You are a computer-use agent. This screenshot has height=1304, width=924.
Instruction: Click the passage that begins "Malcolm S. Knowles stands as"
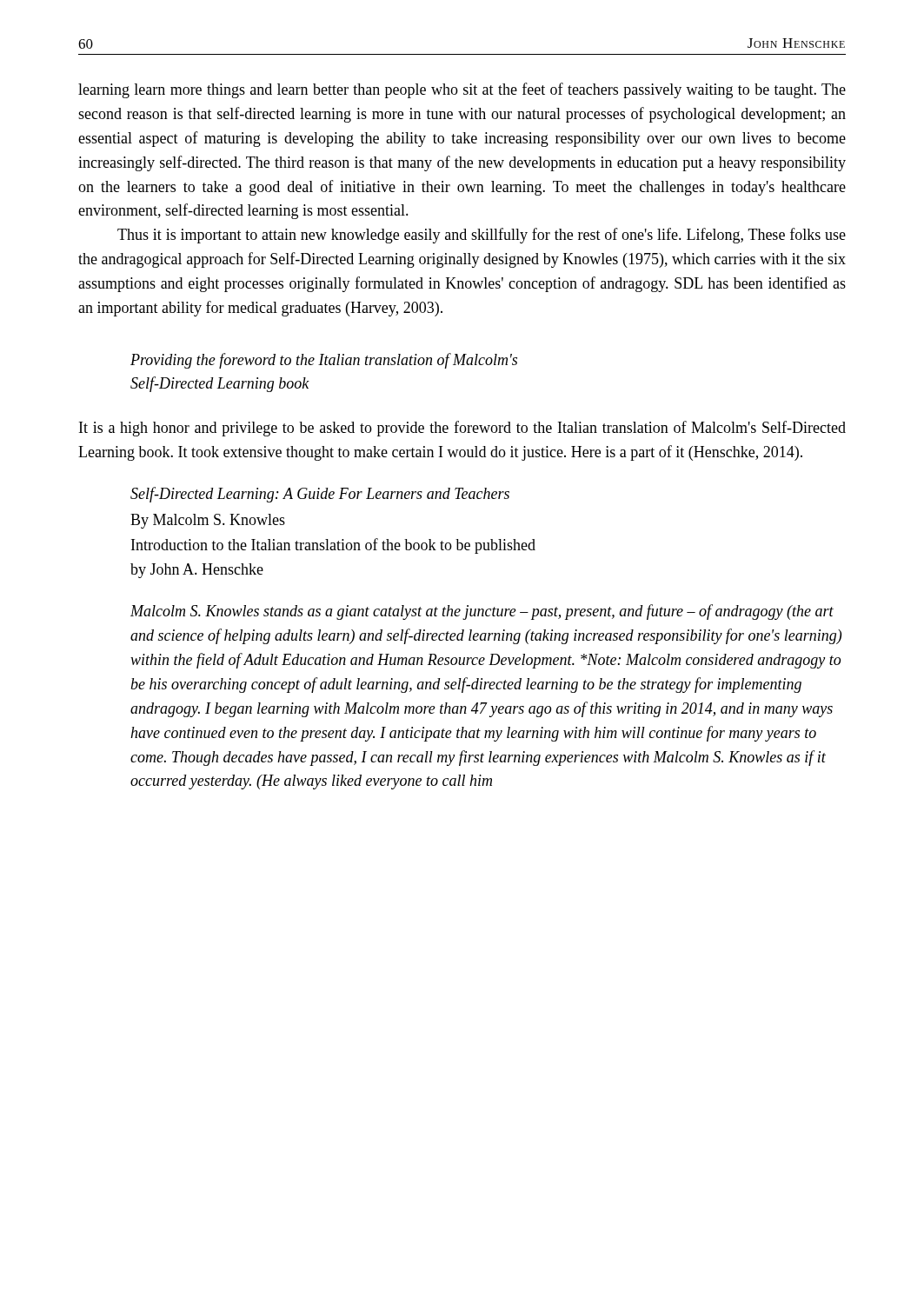pyautogui.click(x=486, y=696)
